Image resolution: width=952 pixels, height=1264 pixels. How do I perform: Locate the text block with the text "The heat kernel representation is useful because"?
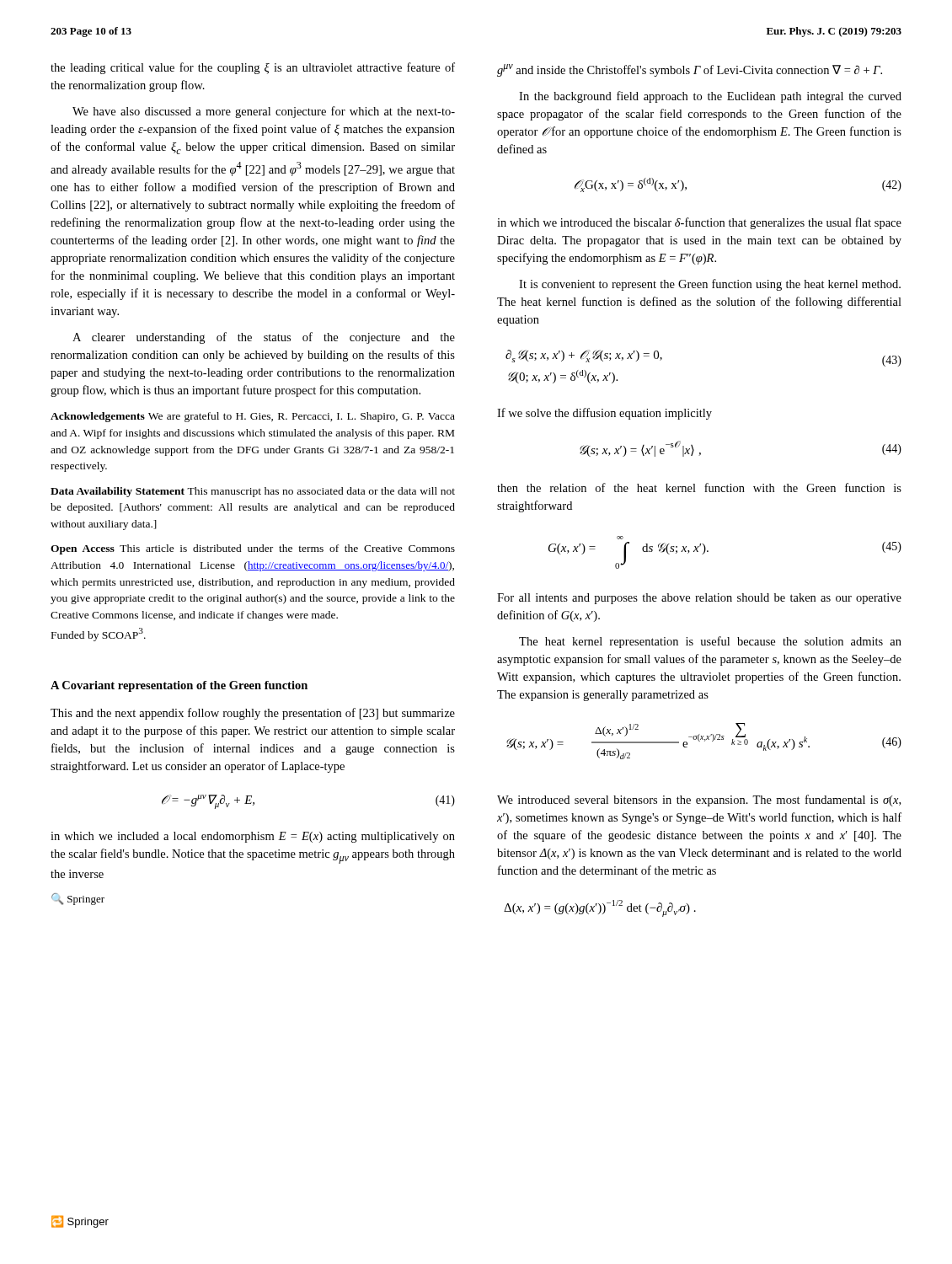[x=699, y=668]
